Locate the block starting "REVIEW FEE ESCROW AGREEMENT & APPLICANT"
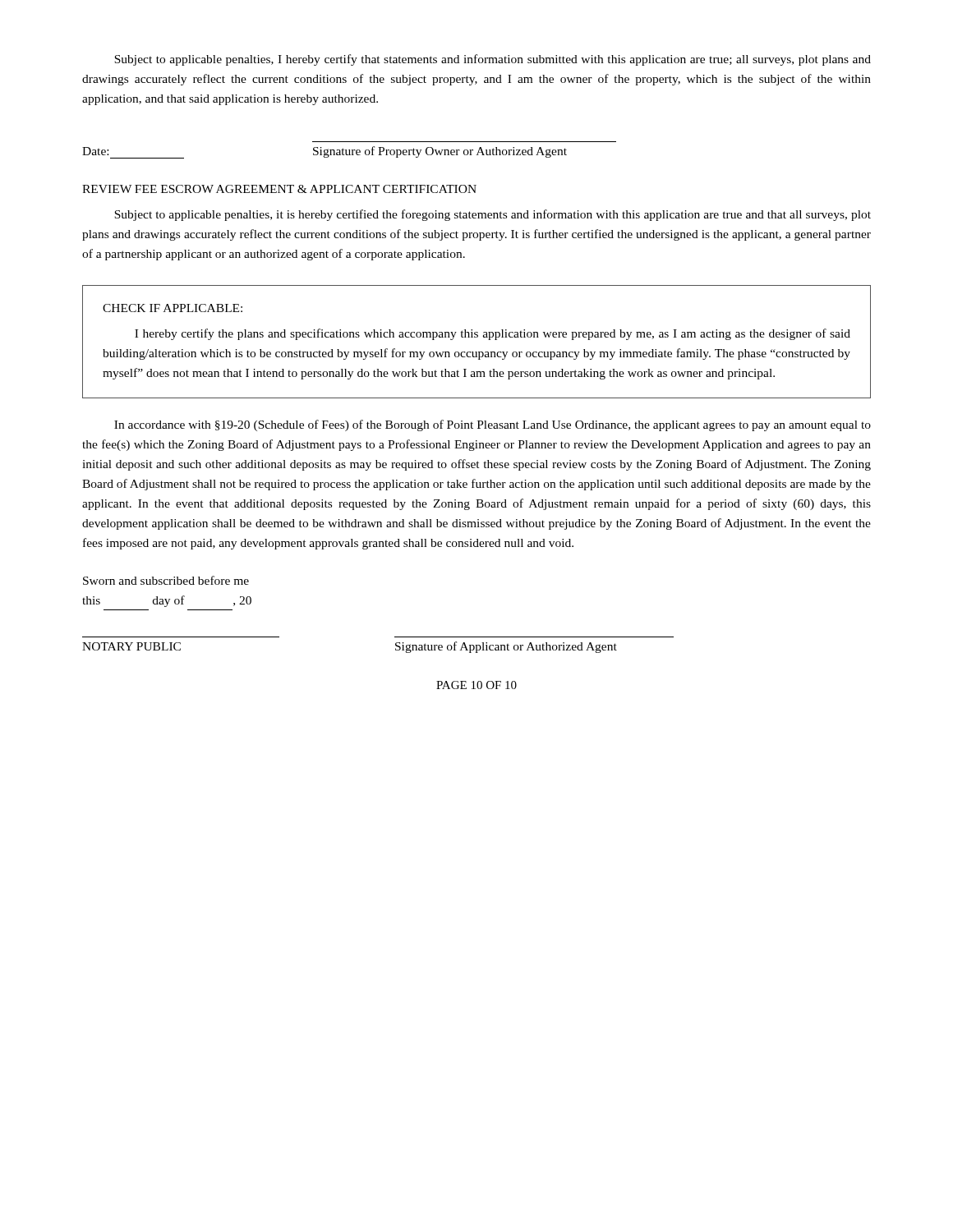The image size is (953, 1232). 279,189
